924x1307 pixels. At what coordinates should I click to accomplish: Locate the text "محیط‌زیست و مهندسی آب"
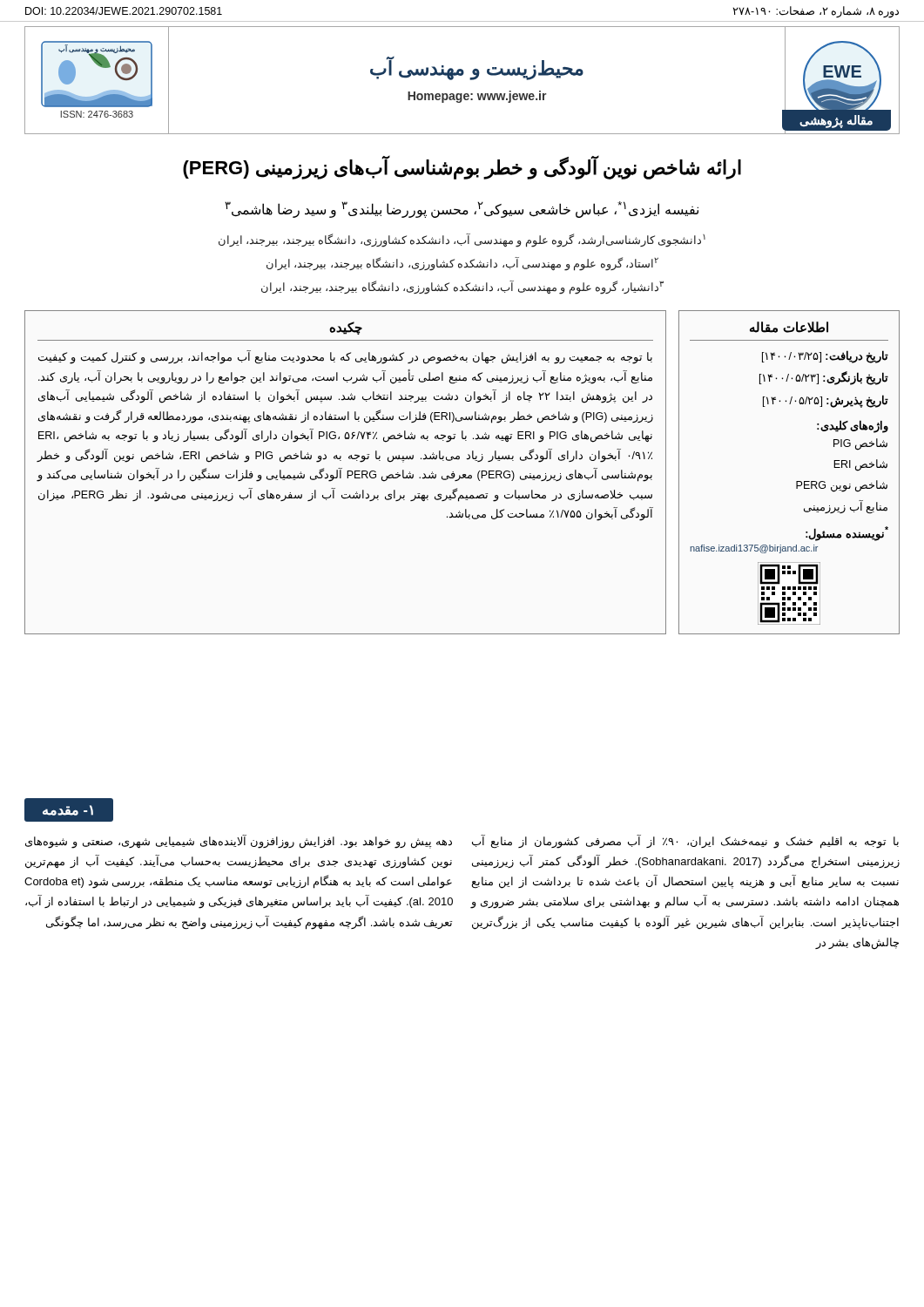[477, 68]
